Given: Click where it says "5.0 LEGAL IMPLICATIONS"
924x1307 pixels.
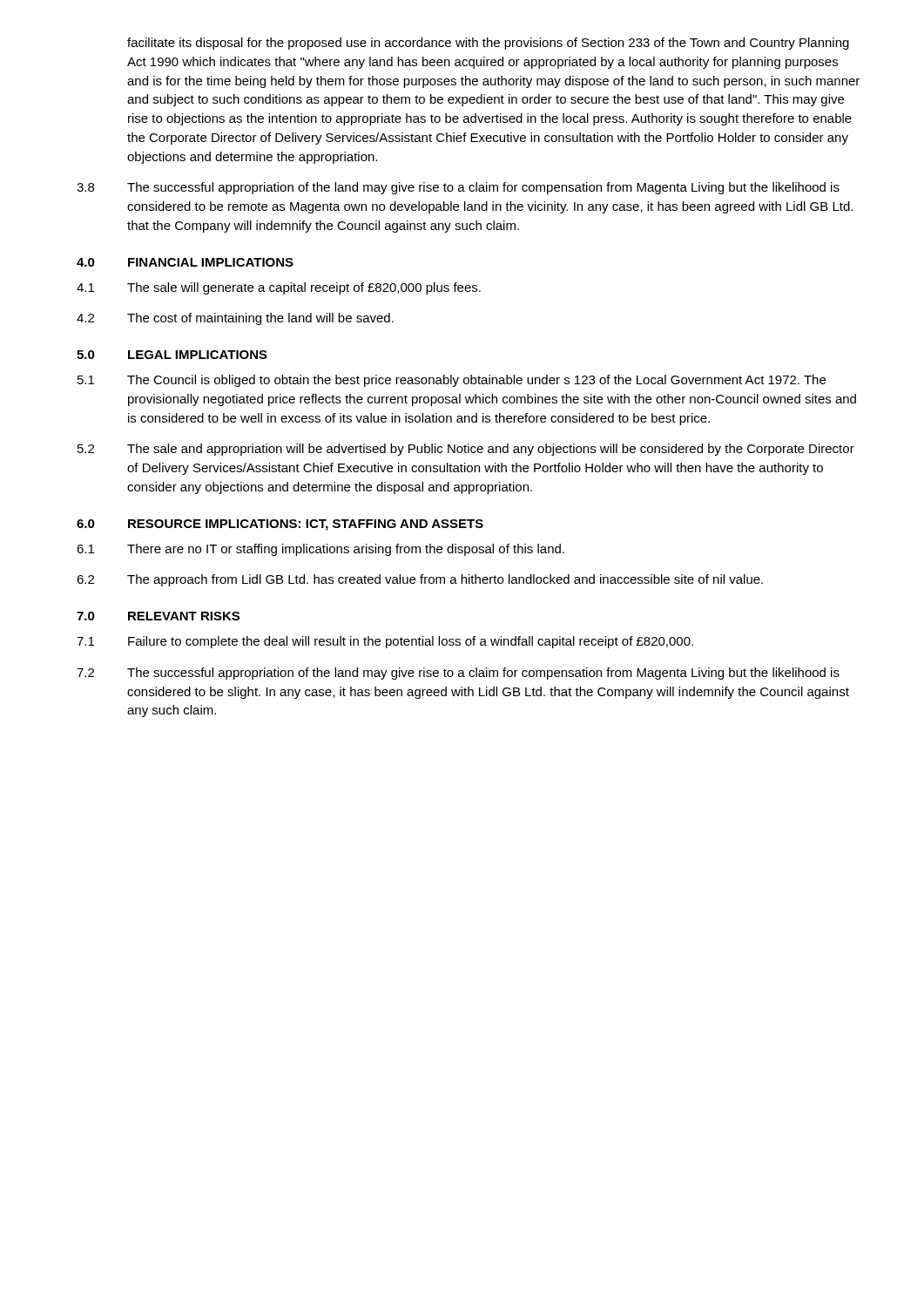Looking at the screenshot, I should coord(172,354).
